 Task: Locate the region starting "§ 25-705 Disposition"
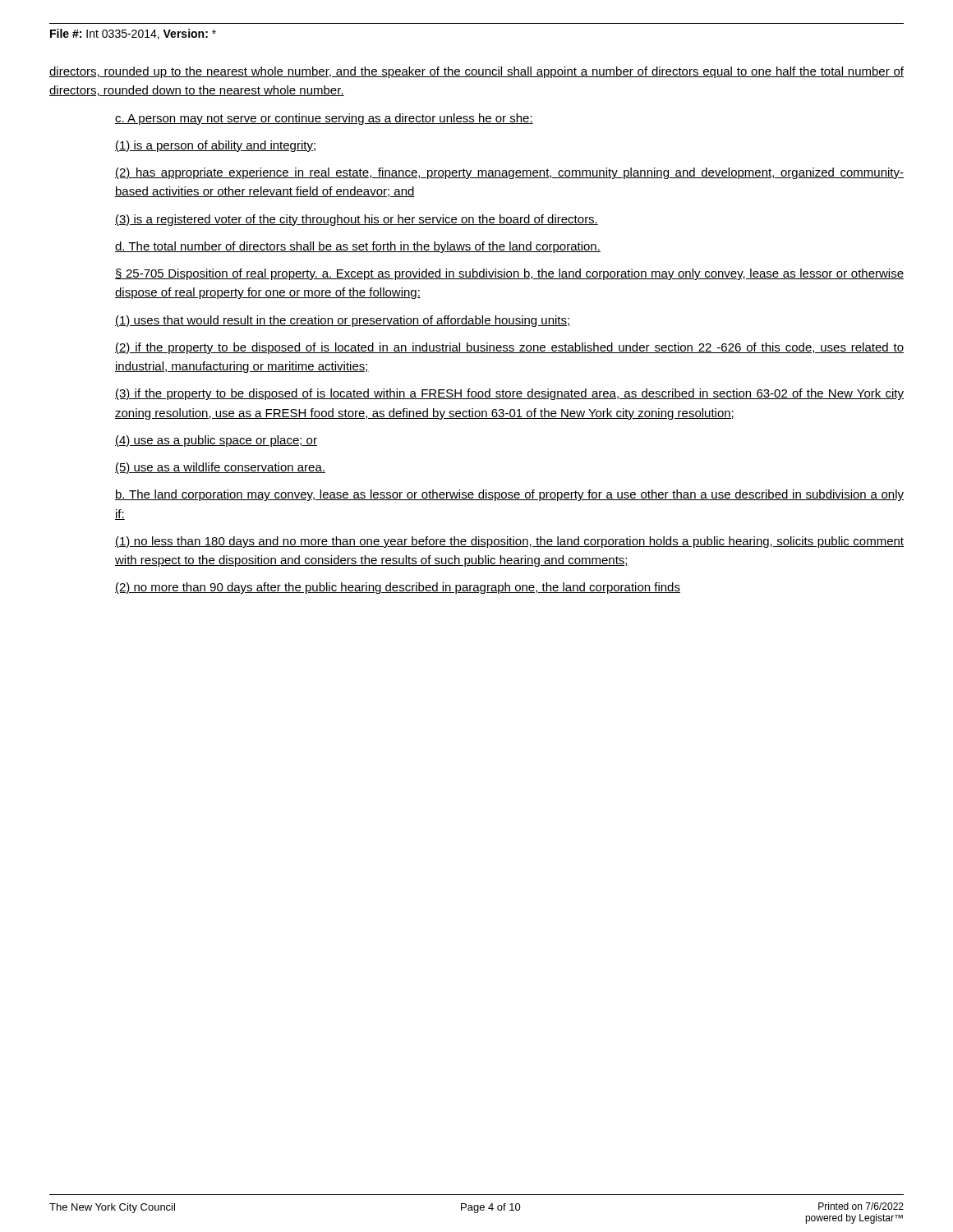tap(509, 283)
